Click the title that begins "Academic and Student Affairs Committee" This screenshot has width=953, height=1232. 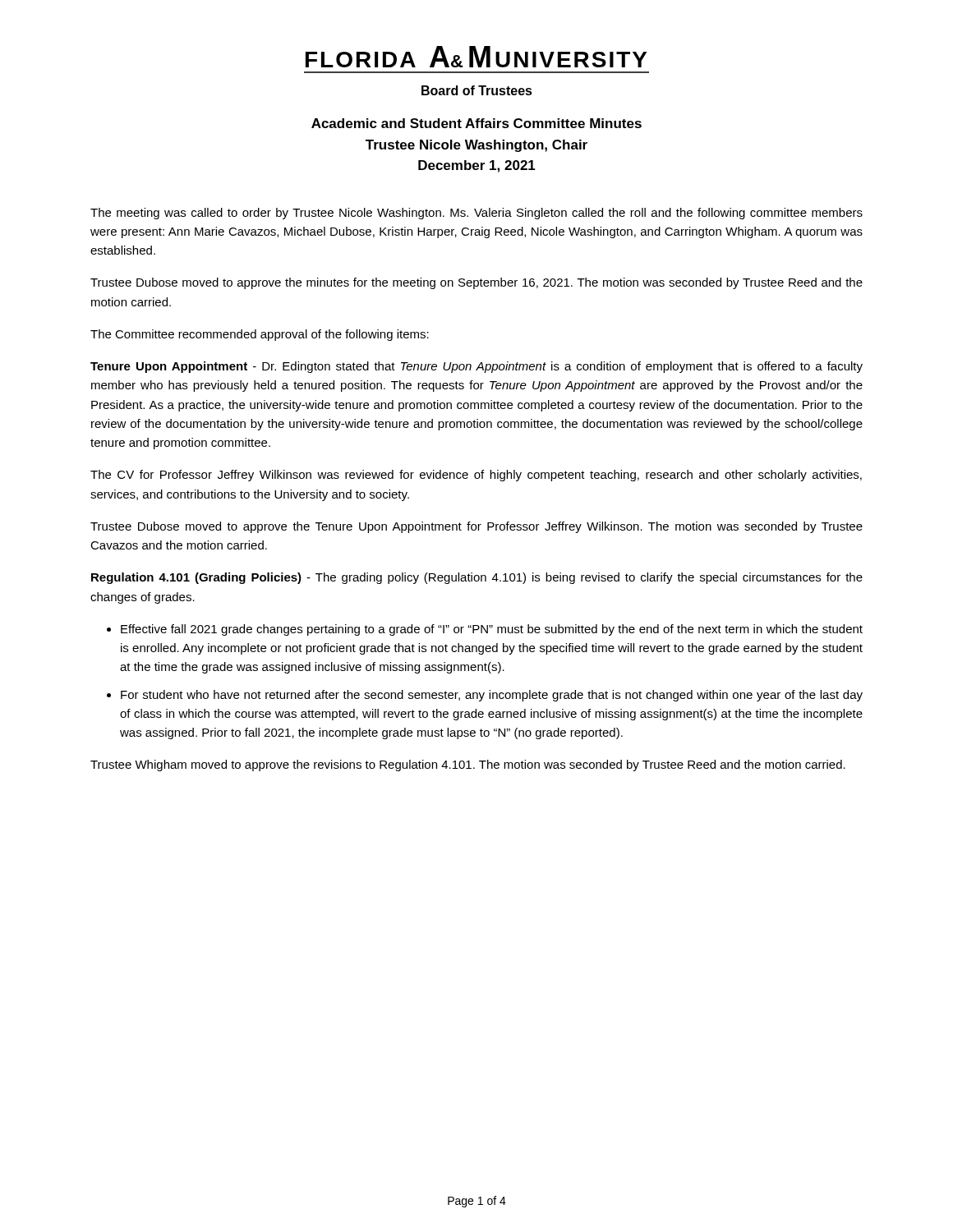[476, 145]
